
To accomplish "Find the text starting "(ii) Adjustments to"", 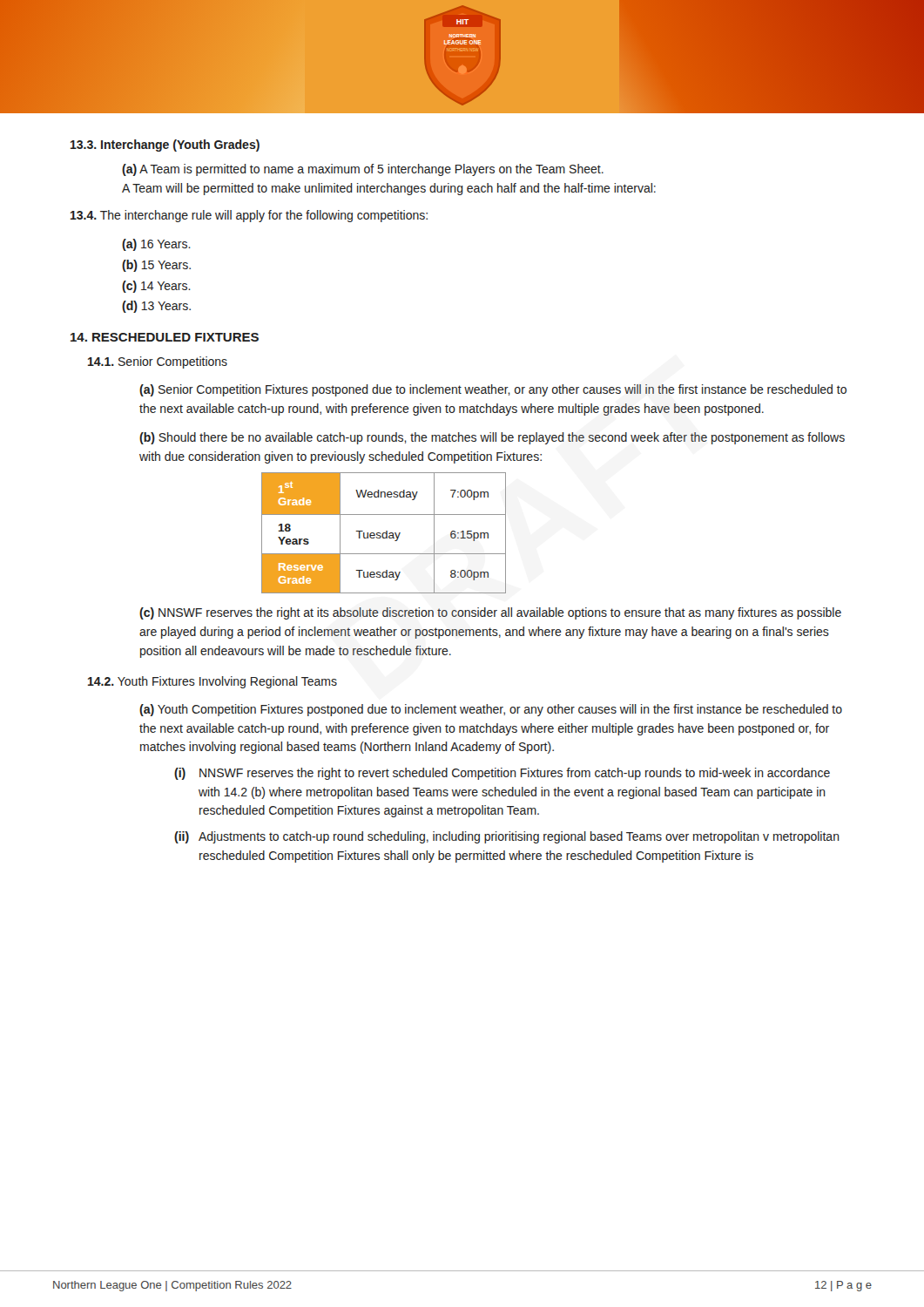I will 514,847.
